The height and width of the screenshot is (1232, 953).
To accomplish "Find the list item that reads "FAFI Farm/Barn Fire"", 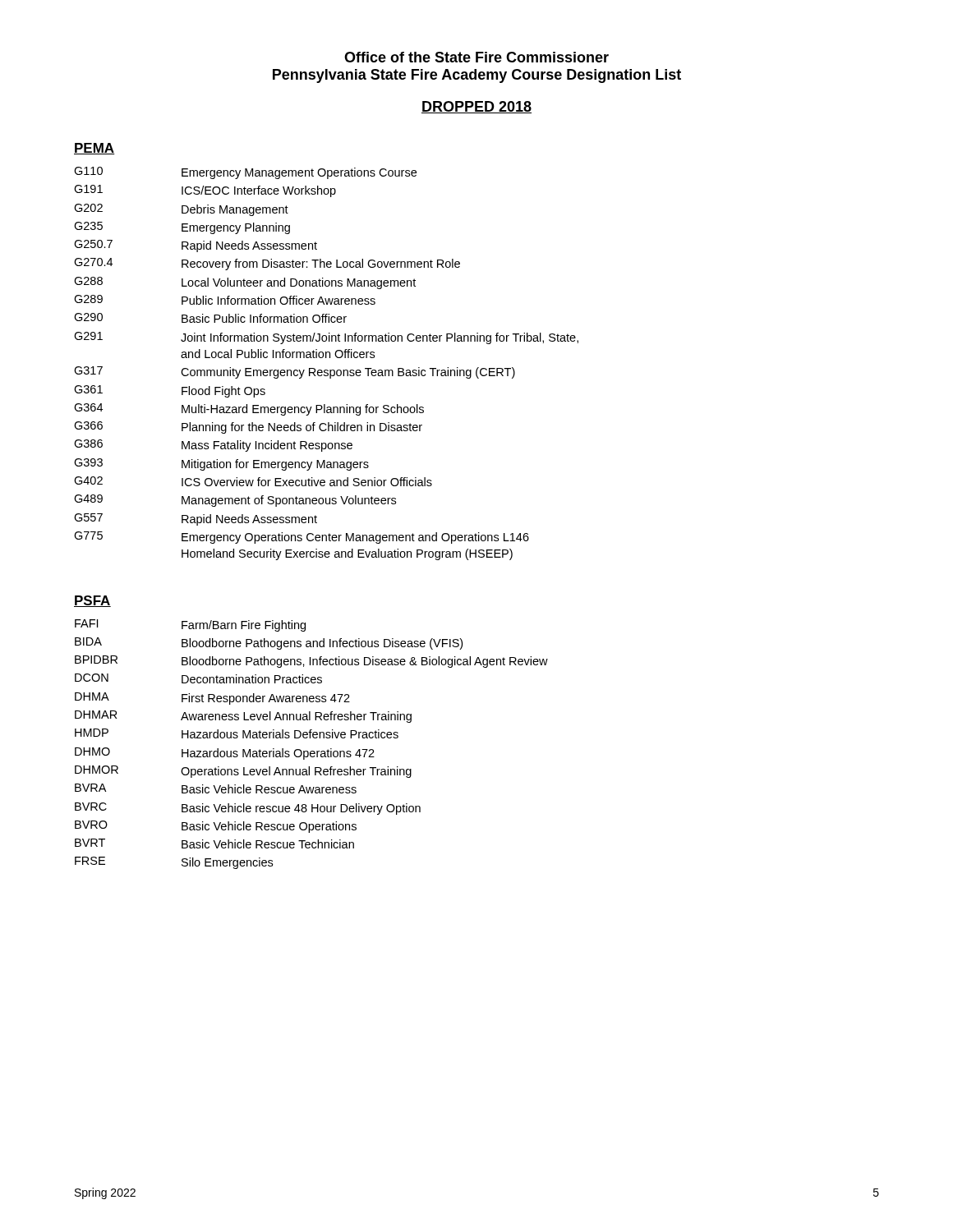I will tap(190, 625).
